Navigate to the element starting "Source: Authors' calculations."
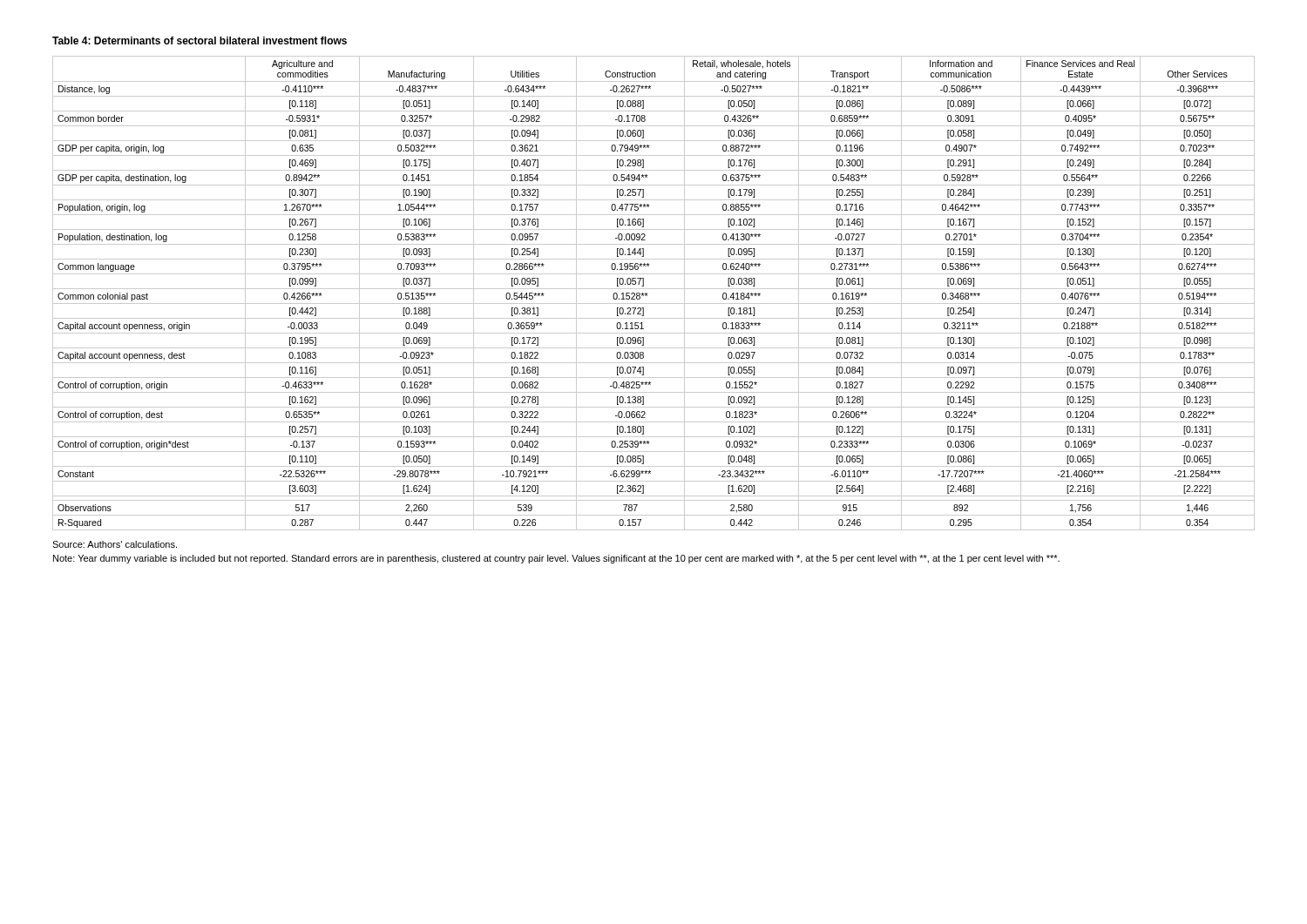This screenshot has height=924, width=1307. coord(115,544)
